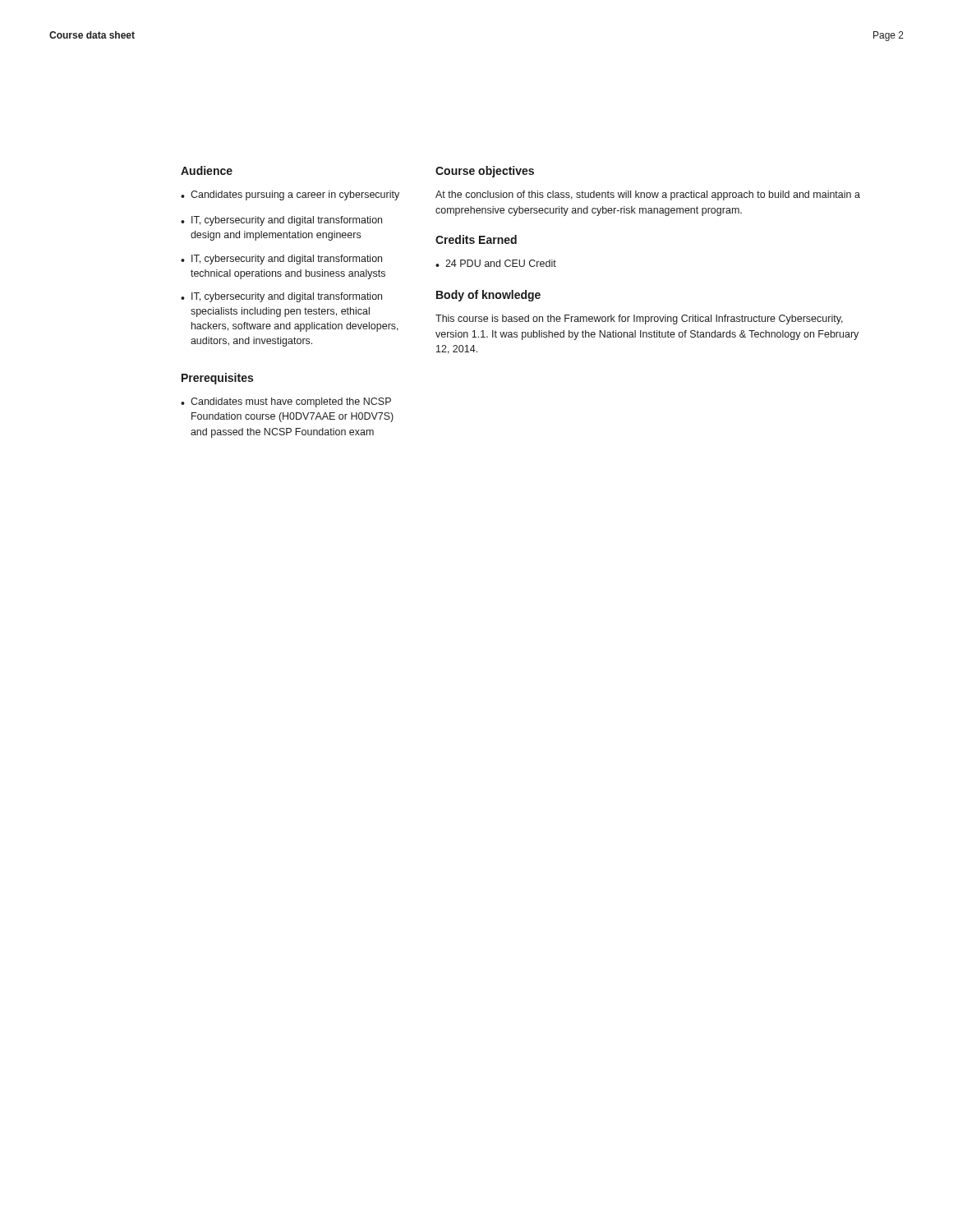Viewport: 953px width, 1232px height.
Task: Select the text block starting "This course is"
Action: pos(647,334)
